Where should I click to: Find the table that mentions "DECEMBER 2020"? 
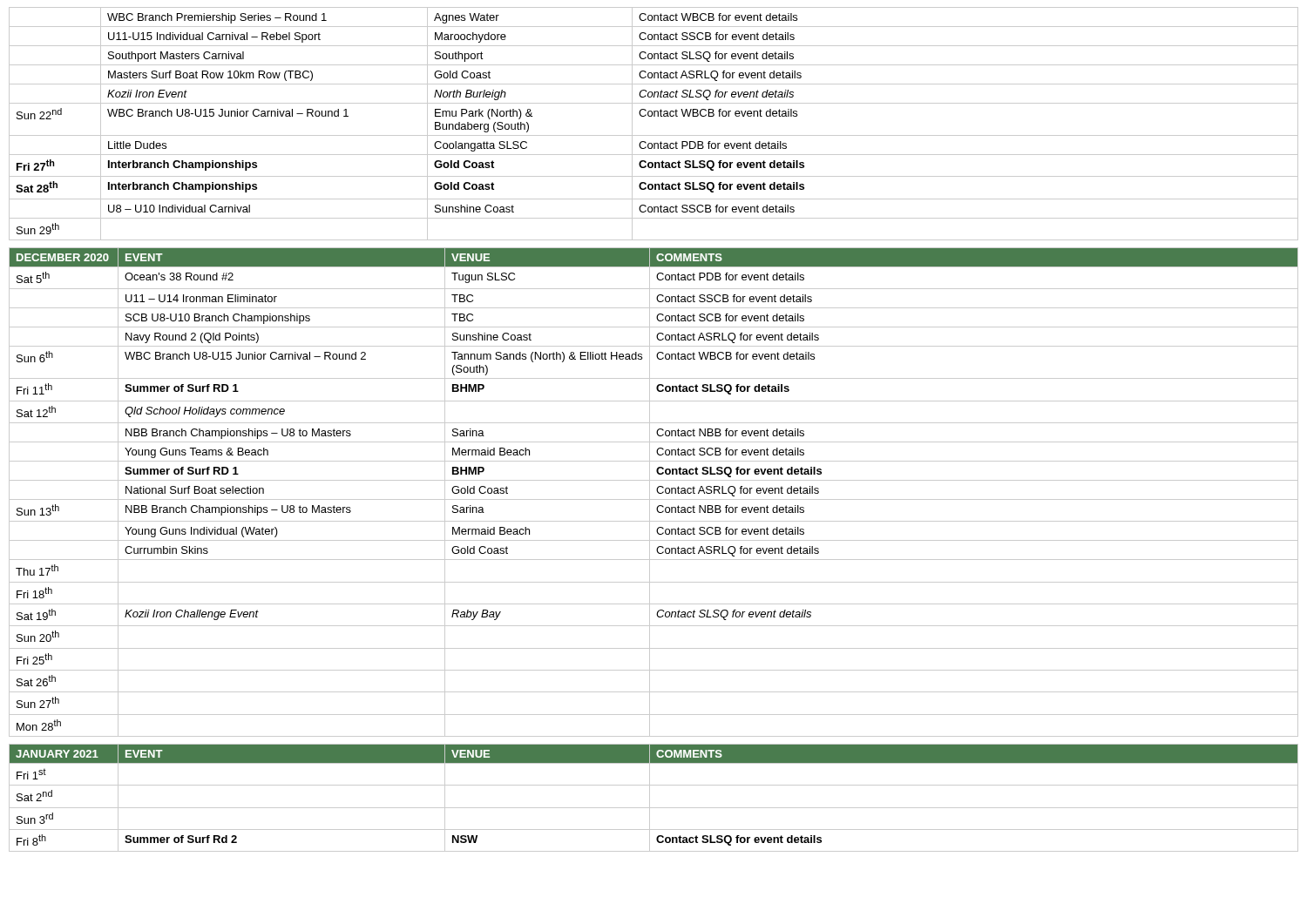coord(654,492)
